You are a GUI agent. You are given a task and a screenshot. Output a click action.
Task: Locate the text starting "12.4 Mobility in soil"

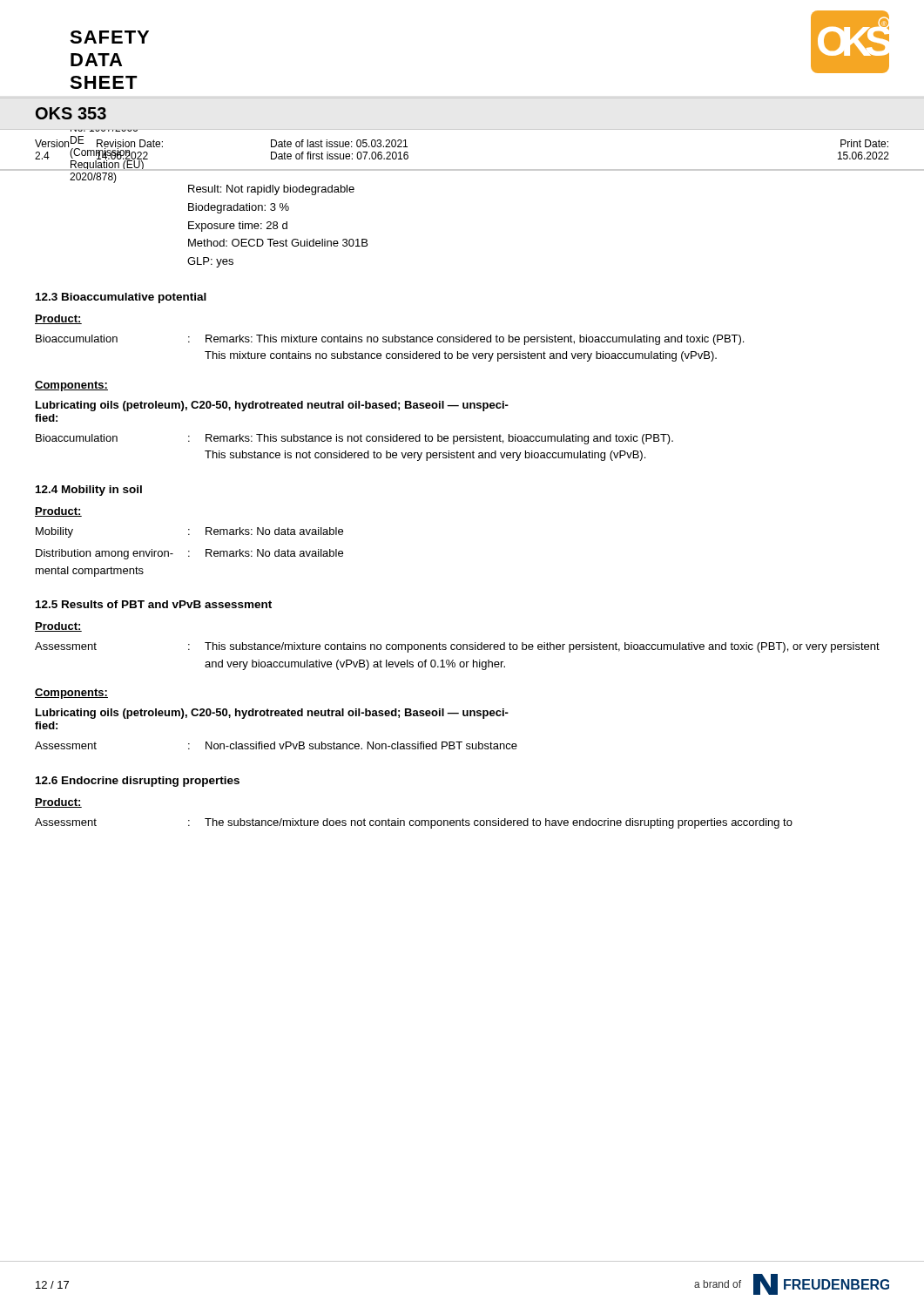pos(89,489)
